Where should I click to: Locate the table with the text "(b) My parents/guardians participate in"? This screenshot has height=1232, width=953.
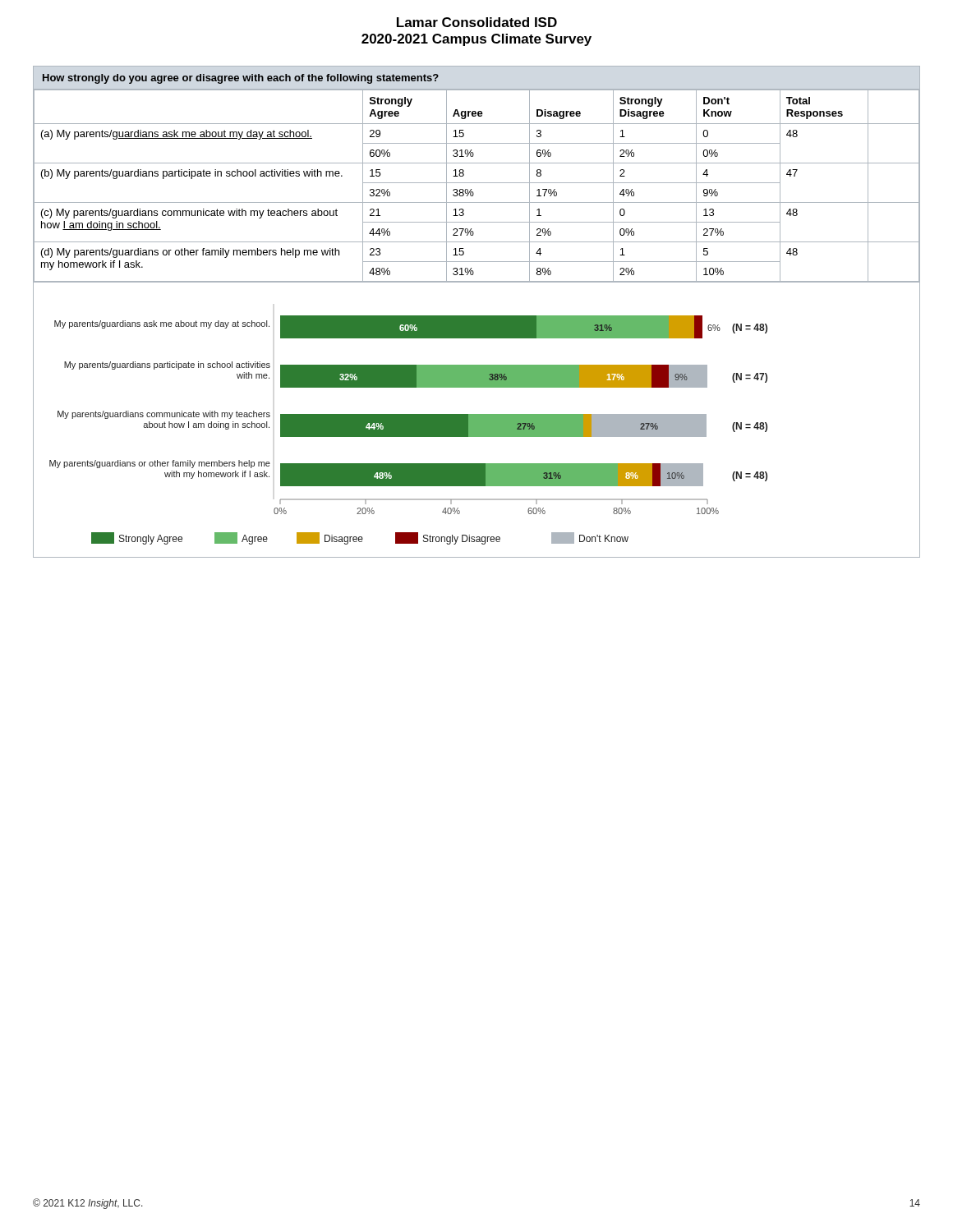point(476,186)
